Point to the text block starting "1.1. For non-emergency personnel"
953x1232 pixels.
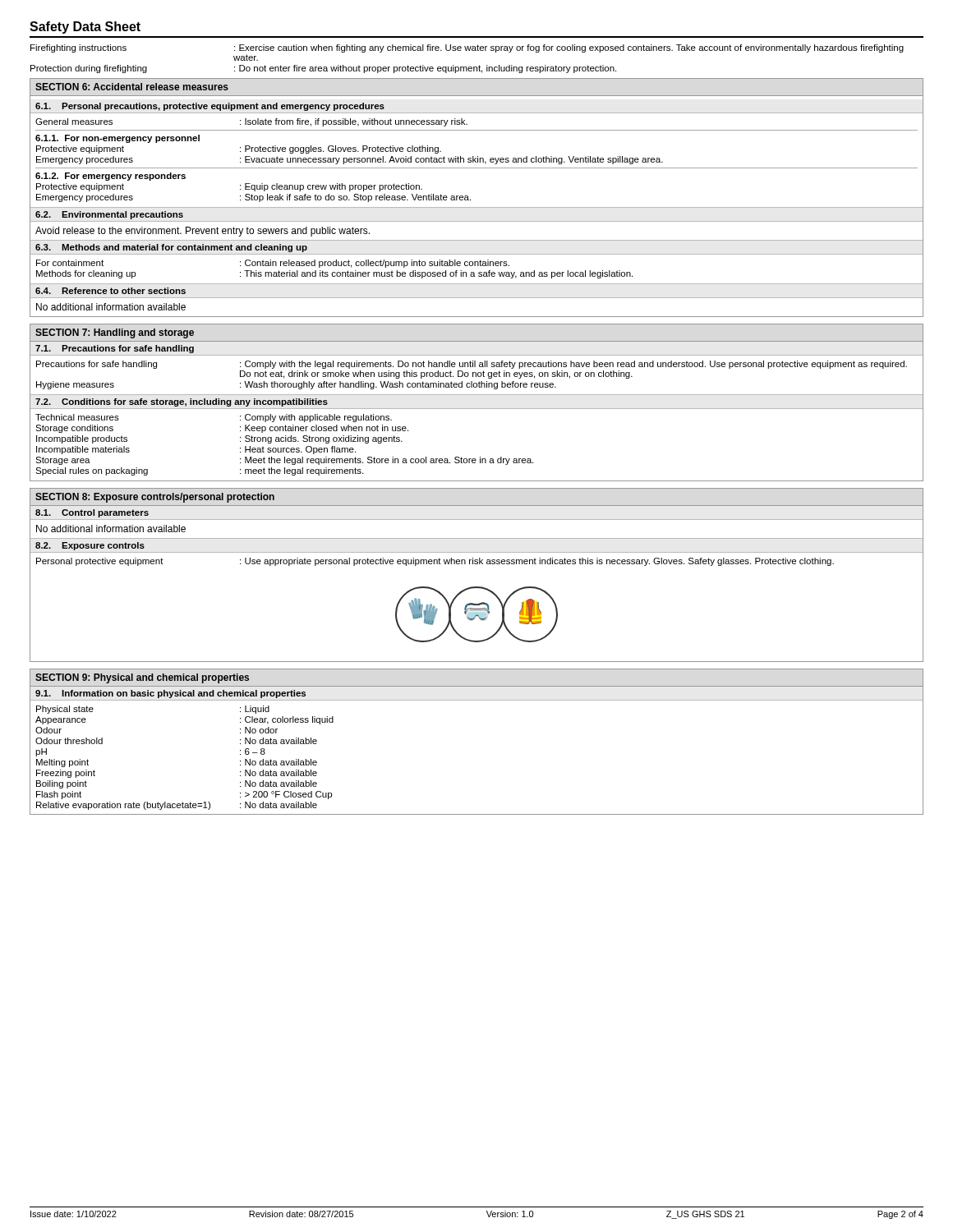[x=118, y=138]
